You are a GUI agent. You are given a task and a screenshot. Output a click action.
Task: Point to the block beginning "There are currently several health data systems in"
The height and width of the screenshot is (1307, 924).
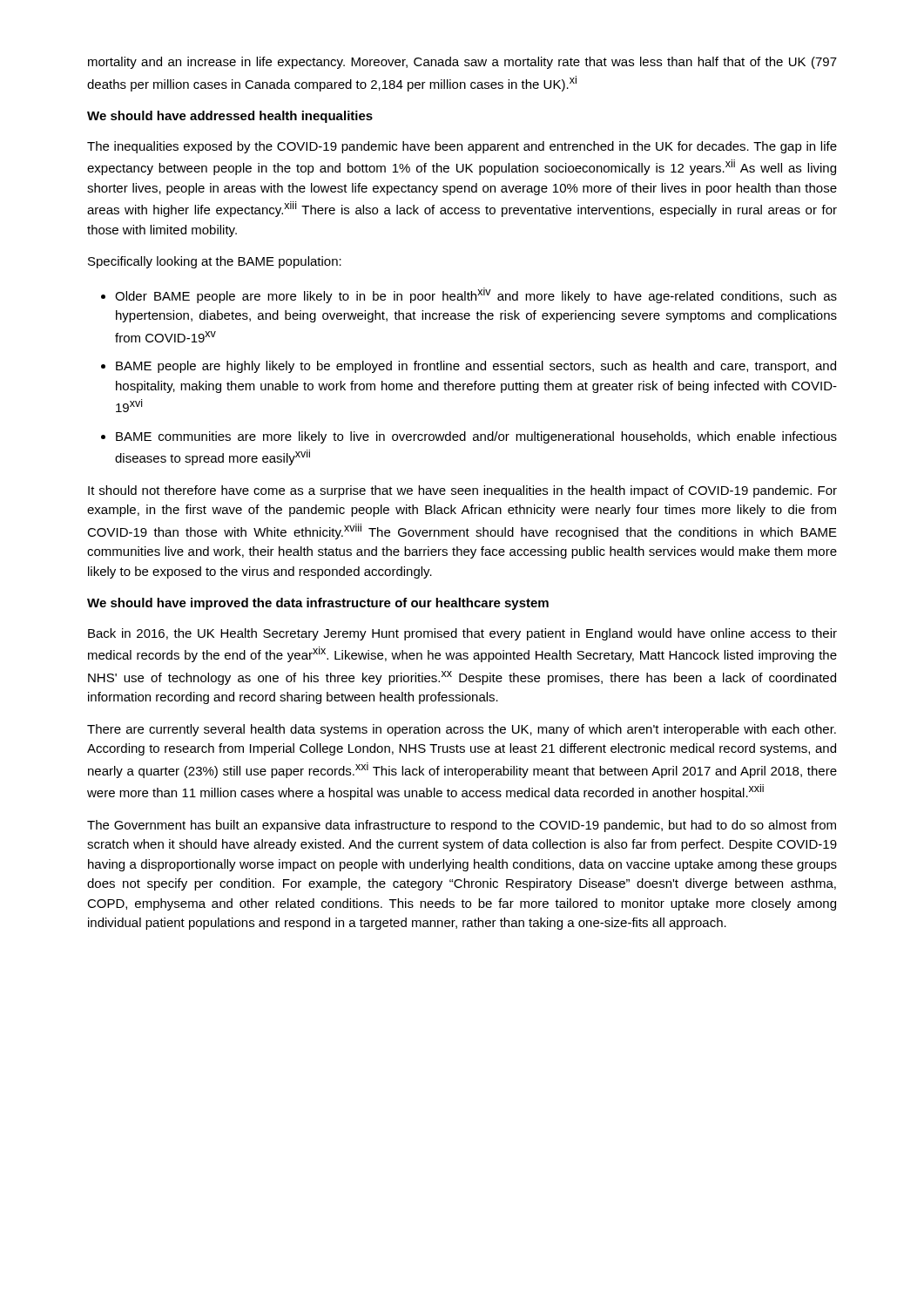[x=462, y=761]
